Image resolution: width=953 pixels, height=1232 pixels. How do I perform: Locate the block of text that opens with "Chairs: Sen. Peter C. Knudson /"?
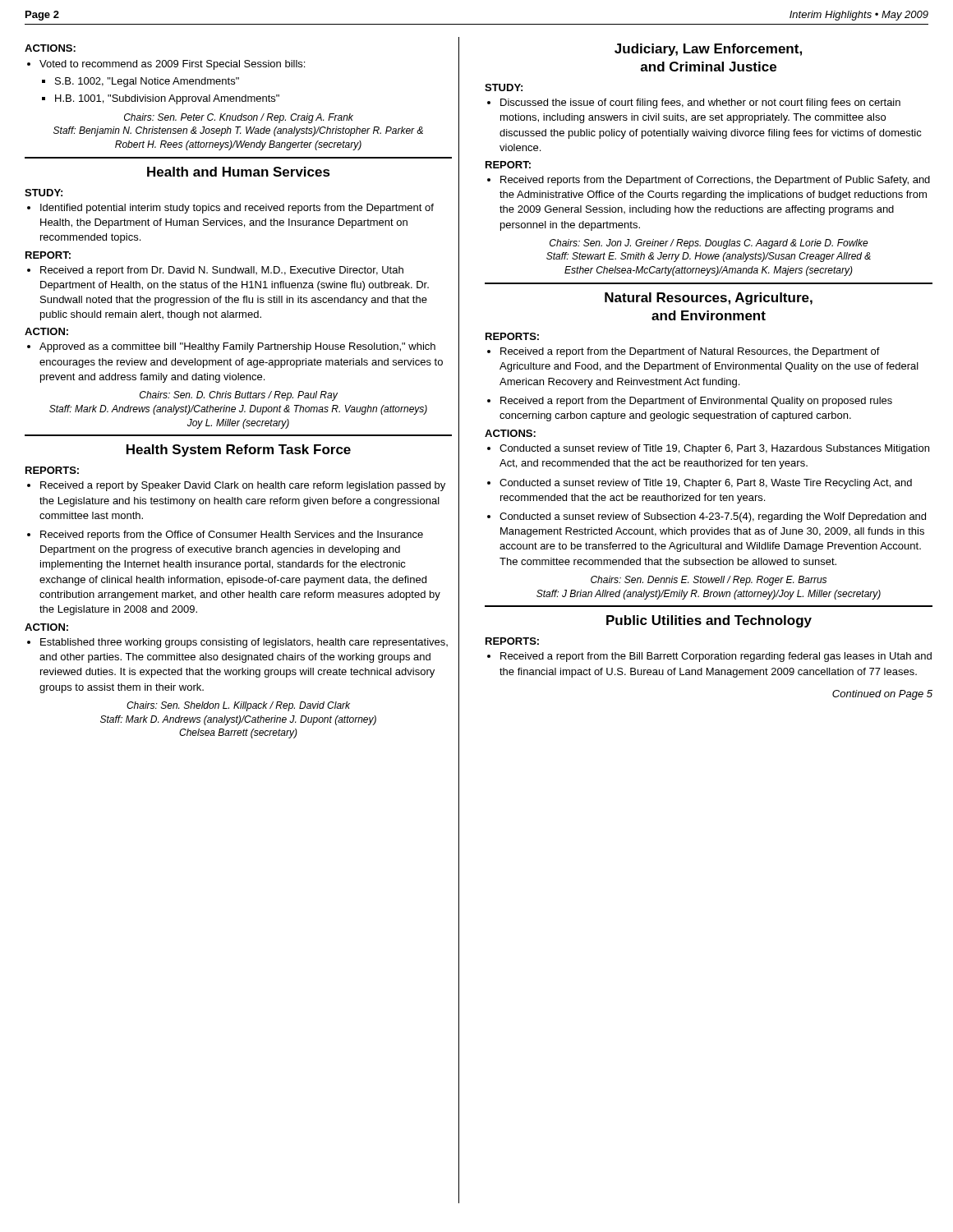coord(238,131)
